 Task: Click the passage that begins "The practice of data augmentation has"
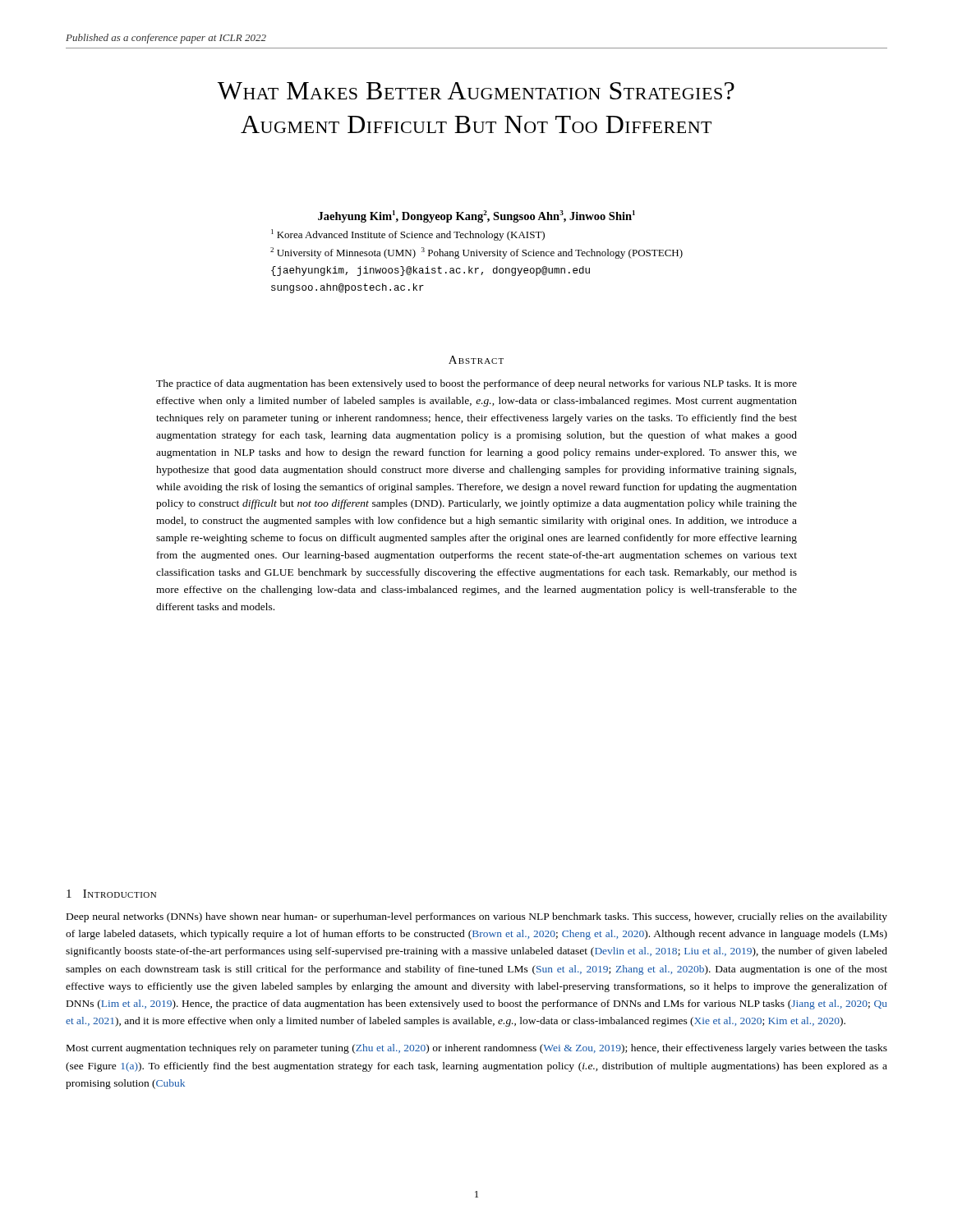click(476, 495)
